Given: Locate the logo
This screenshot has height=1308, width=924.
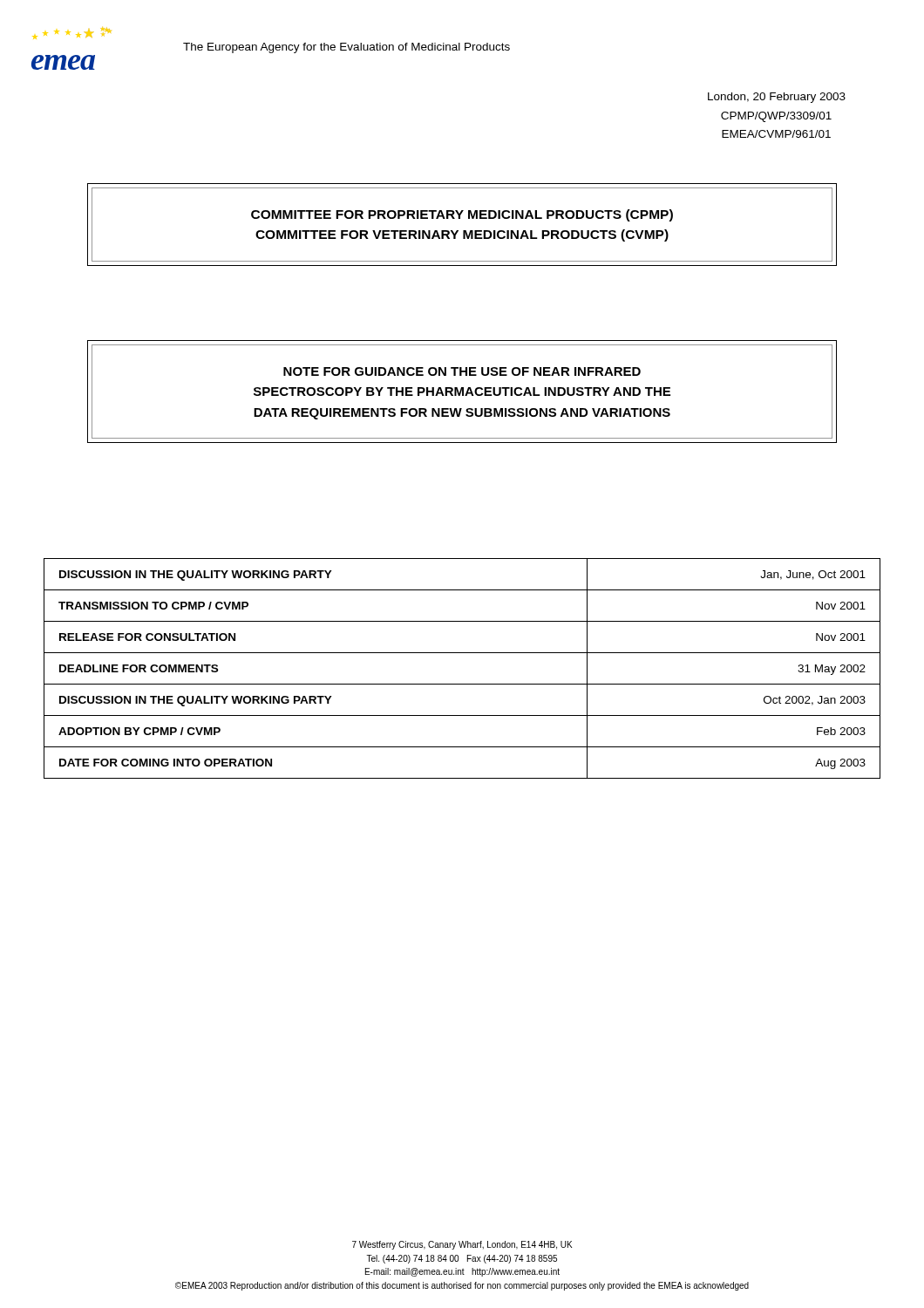Looking at the screenshot, I should [100, 55].
